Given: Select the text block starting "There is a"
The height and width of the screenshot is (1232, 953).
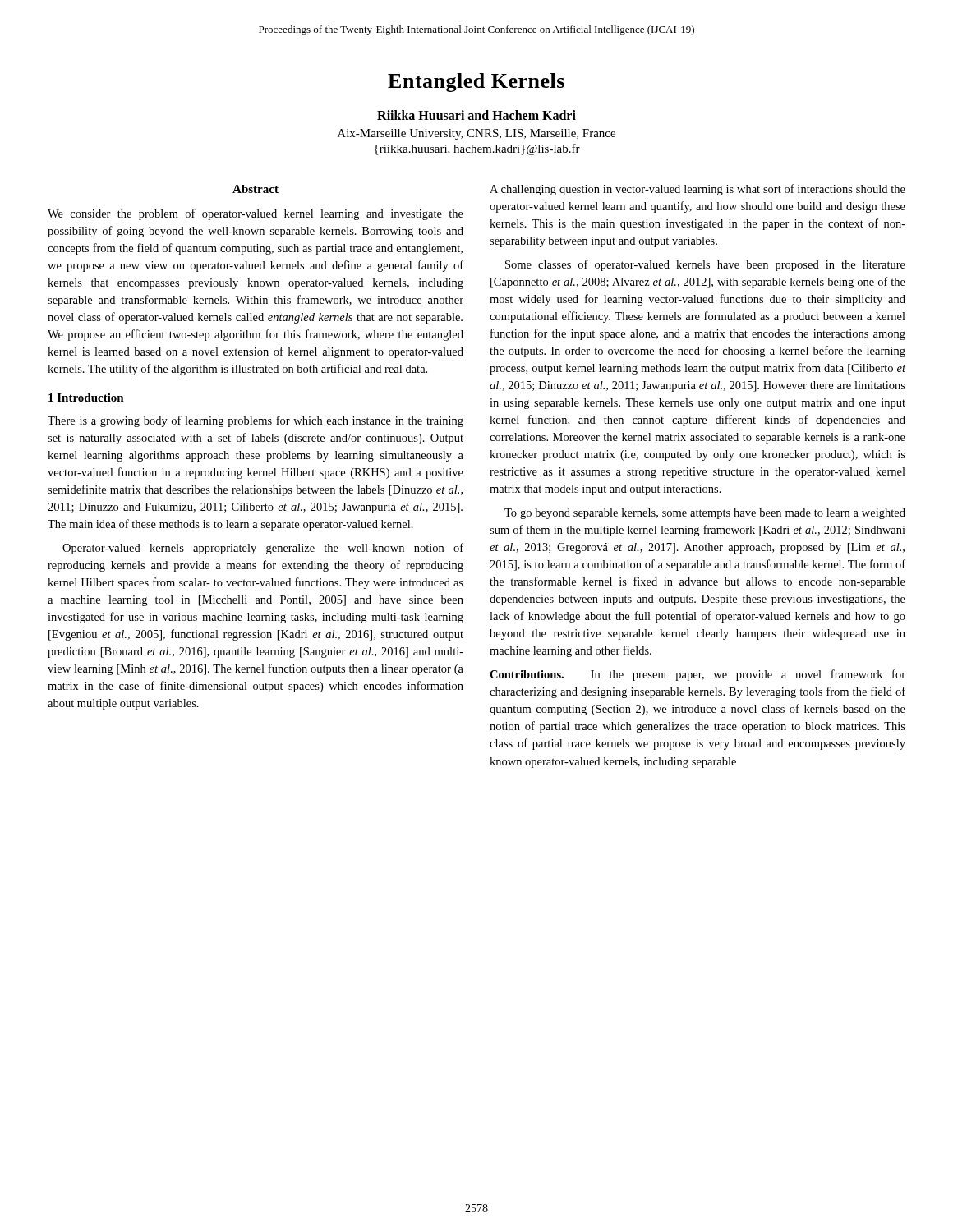Looking at the screenshot, I should coord(255,562).
